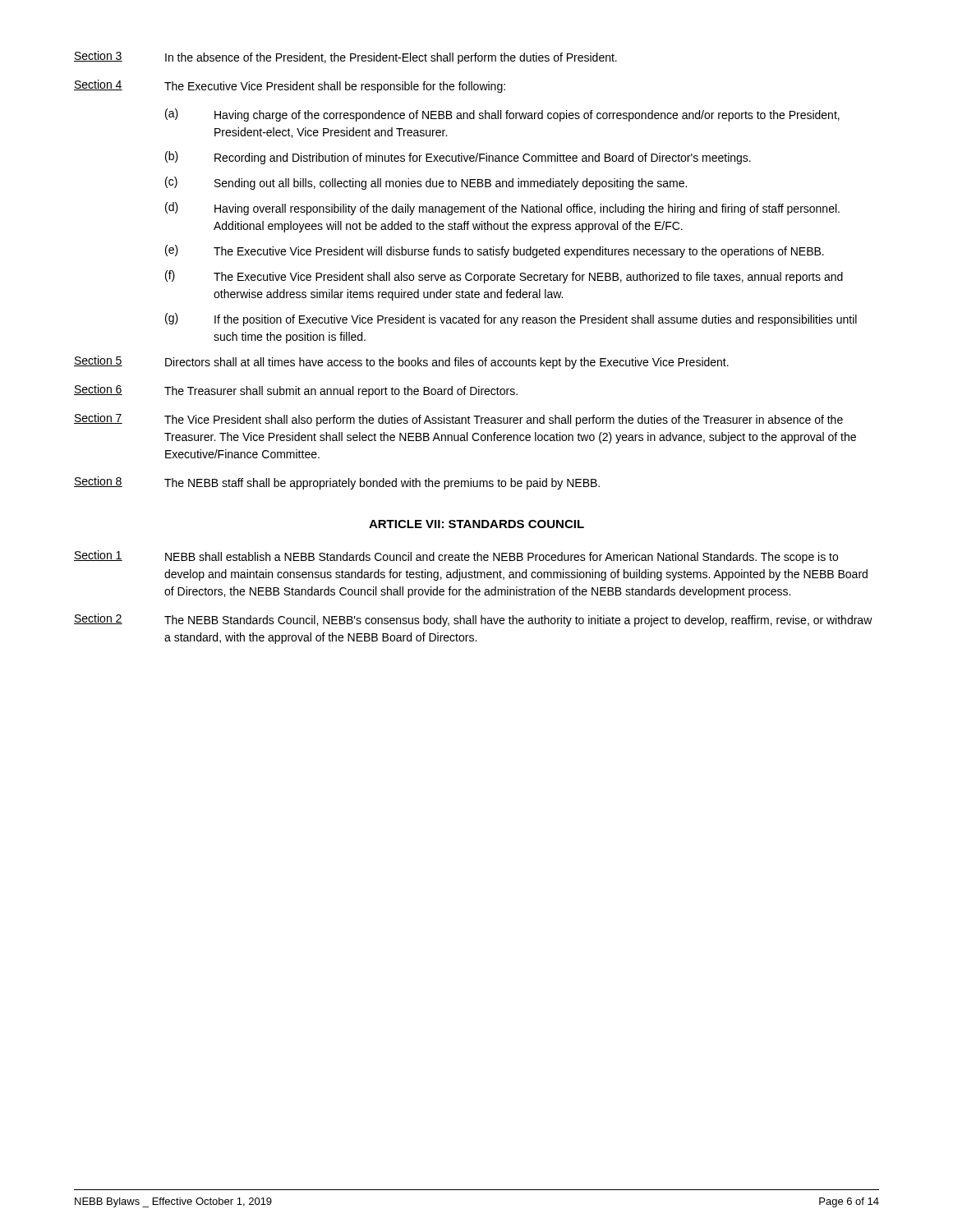The image size is (953, 1232).
Task: Navigate to the text block starting "Section 4 The Executive Vice President"
Action: 476,87
